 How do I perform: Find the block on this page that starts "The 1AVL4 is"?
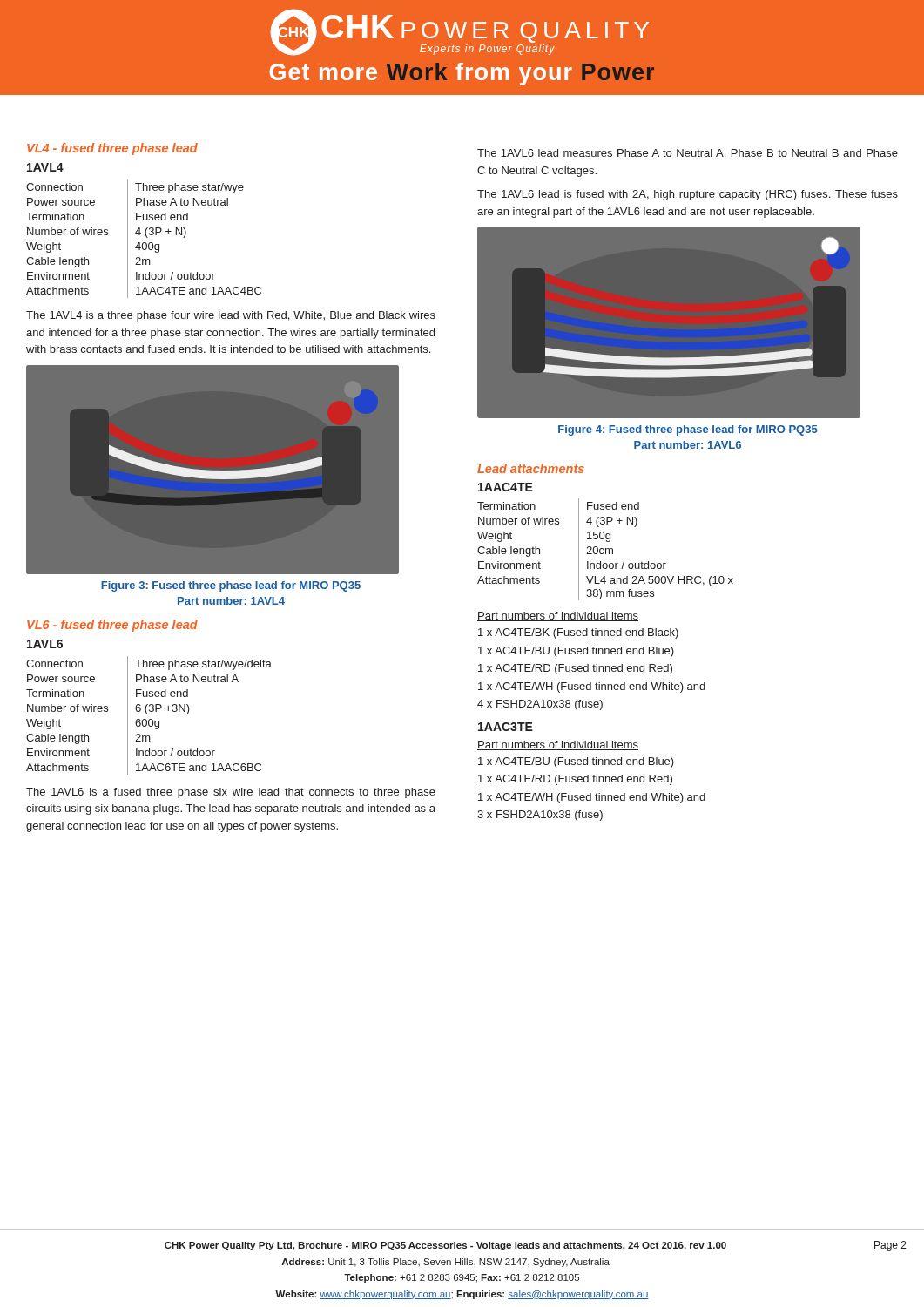[231, 332]
